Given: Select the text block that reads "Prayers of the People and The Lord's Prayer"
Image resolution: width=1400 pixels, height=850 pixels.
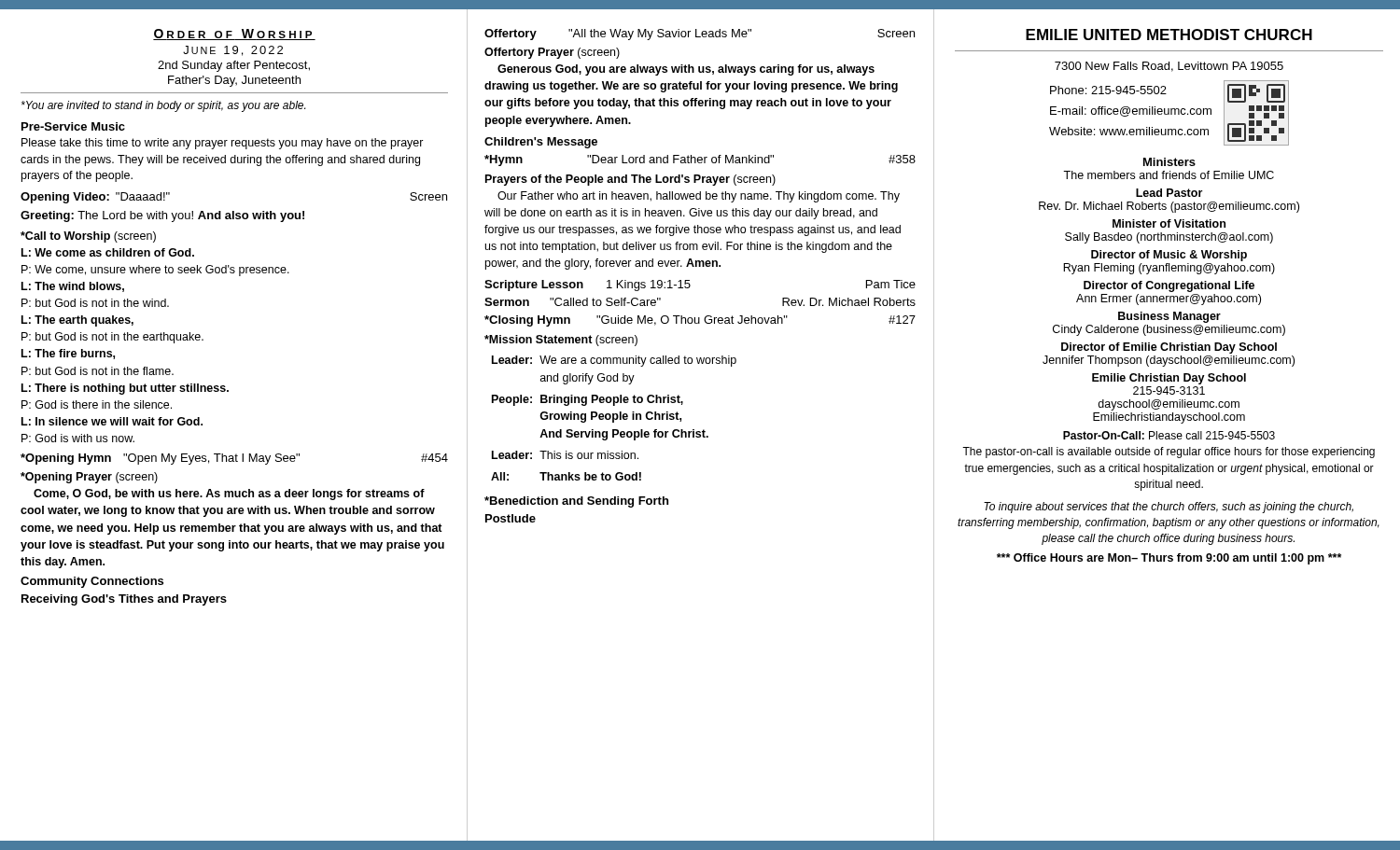Looking at the screenshot, I should coord(693,221).
